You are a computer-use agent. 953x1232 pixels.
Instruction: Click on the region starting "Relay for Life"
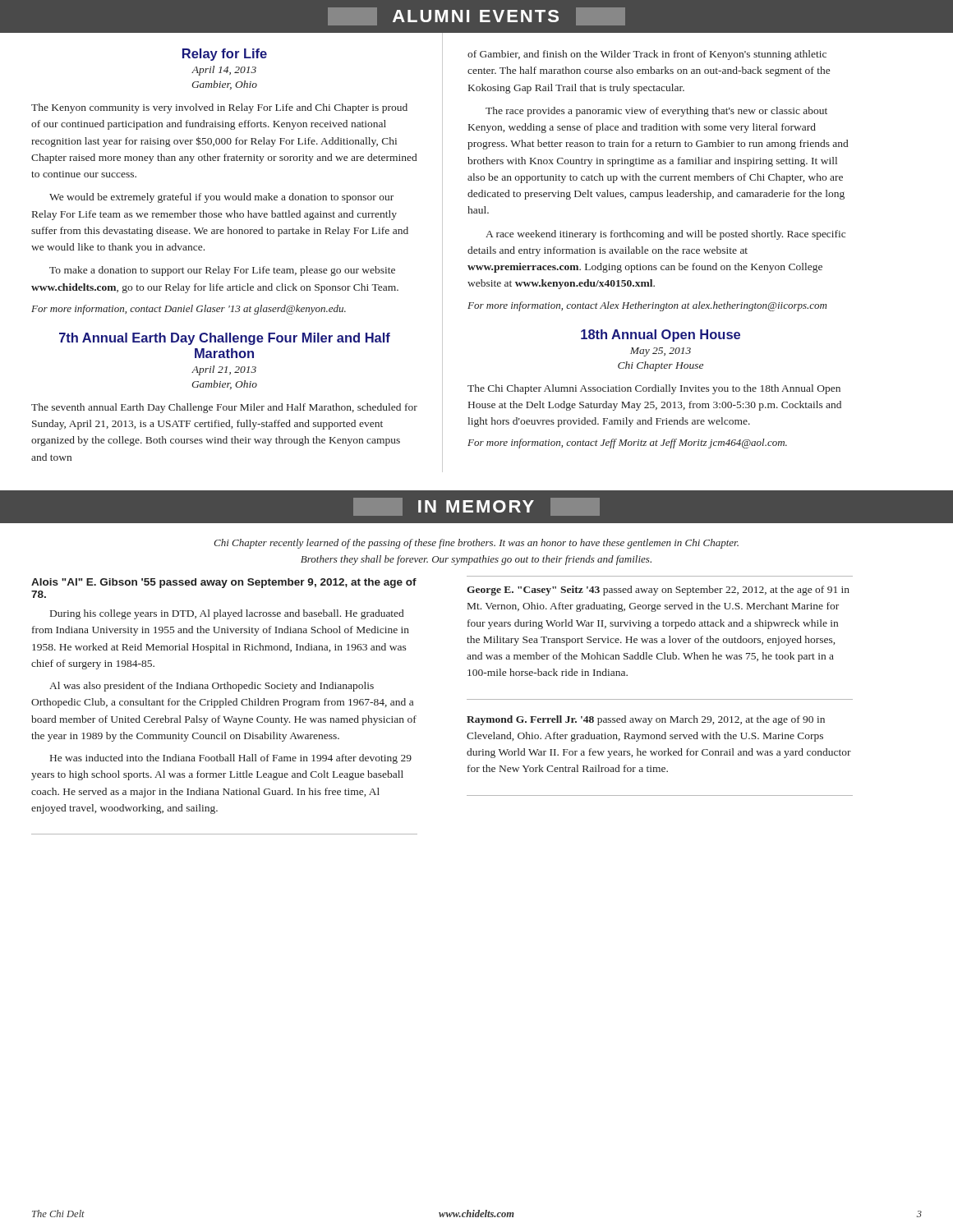coord(224,53)
